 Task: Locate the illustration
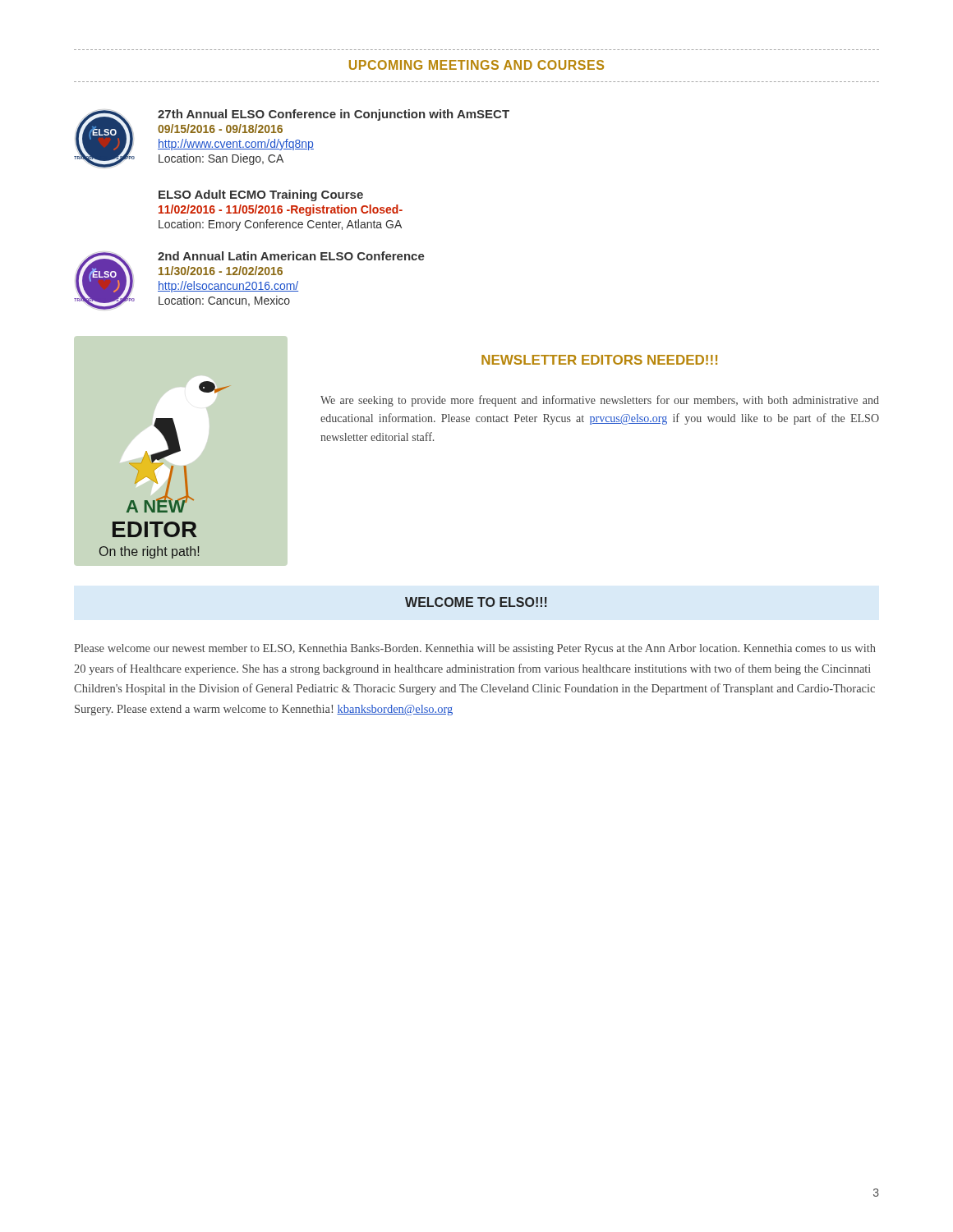point(185,453)
